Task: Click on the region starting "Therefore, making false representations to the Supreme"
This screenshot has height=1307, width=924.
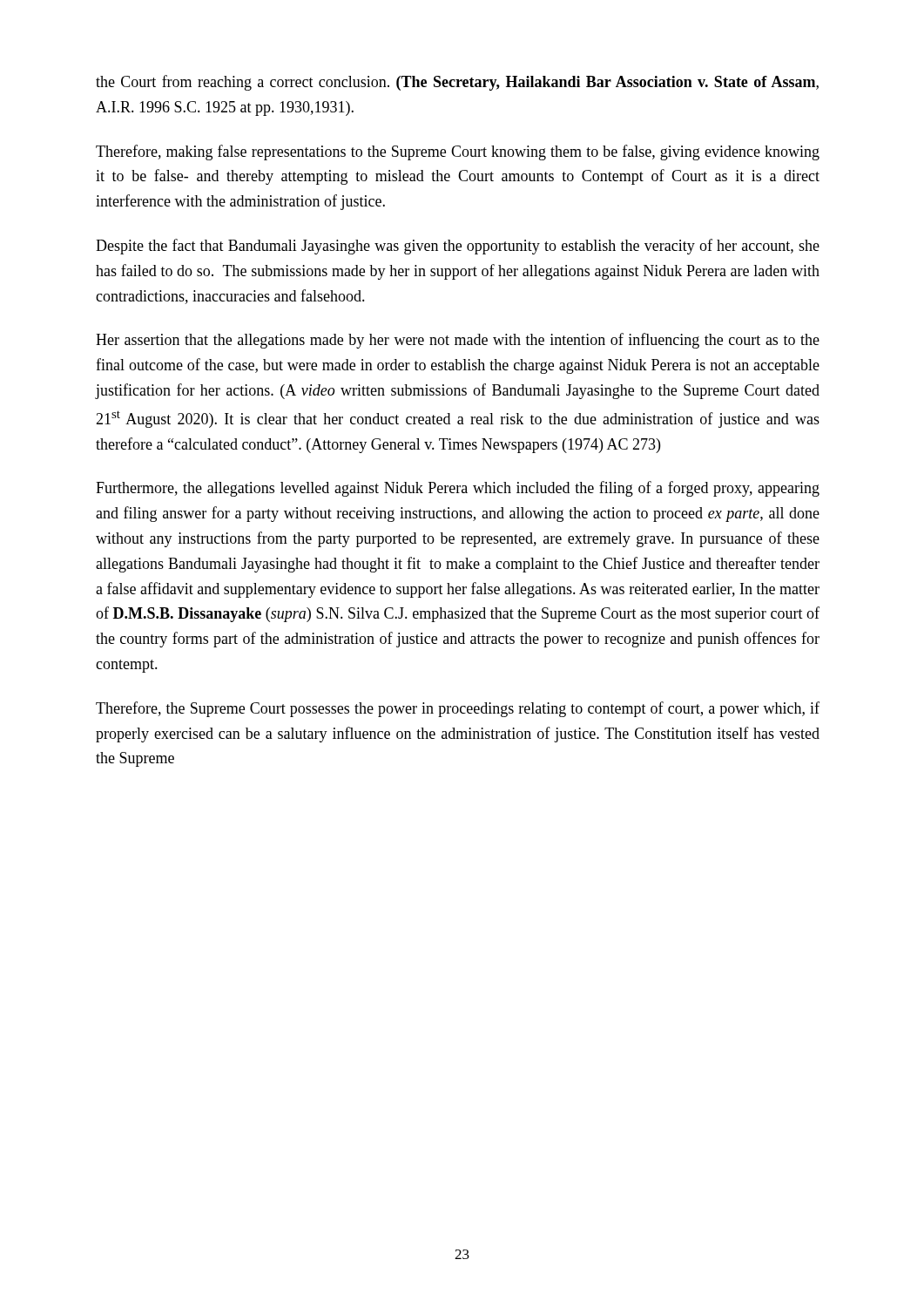Action: click(x=458, y=177)
